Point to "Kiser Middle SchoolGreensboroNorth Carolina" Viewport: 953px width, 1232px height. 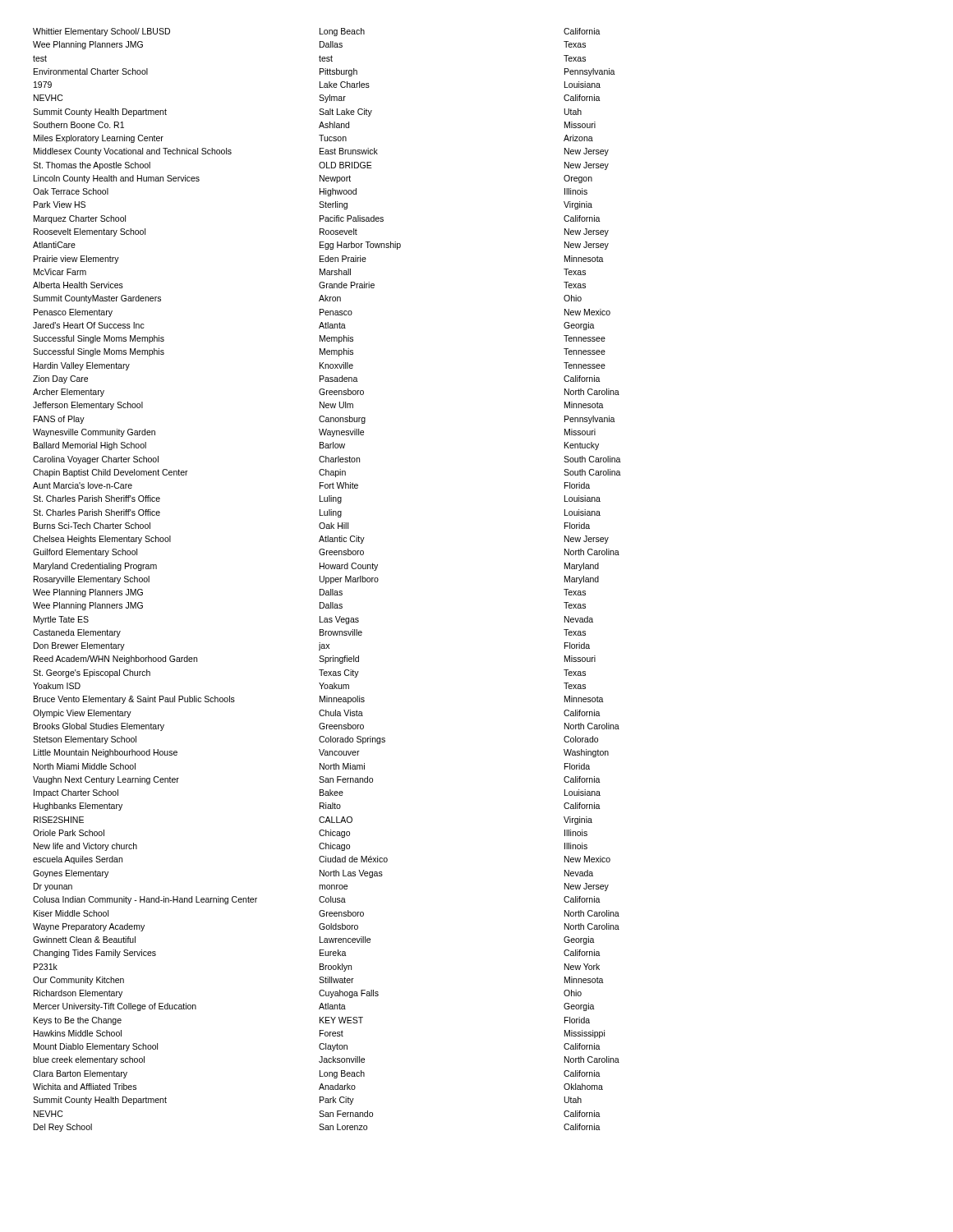coord(327,913)
